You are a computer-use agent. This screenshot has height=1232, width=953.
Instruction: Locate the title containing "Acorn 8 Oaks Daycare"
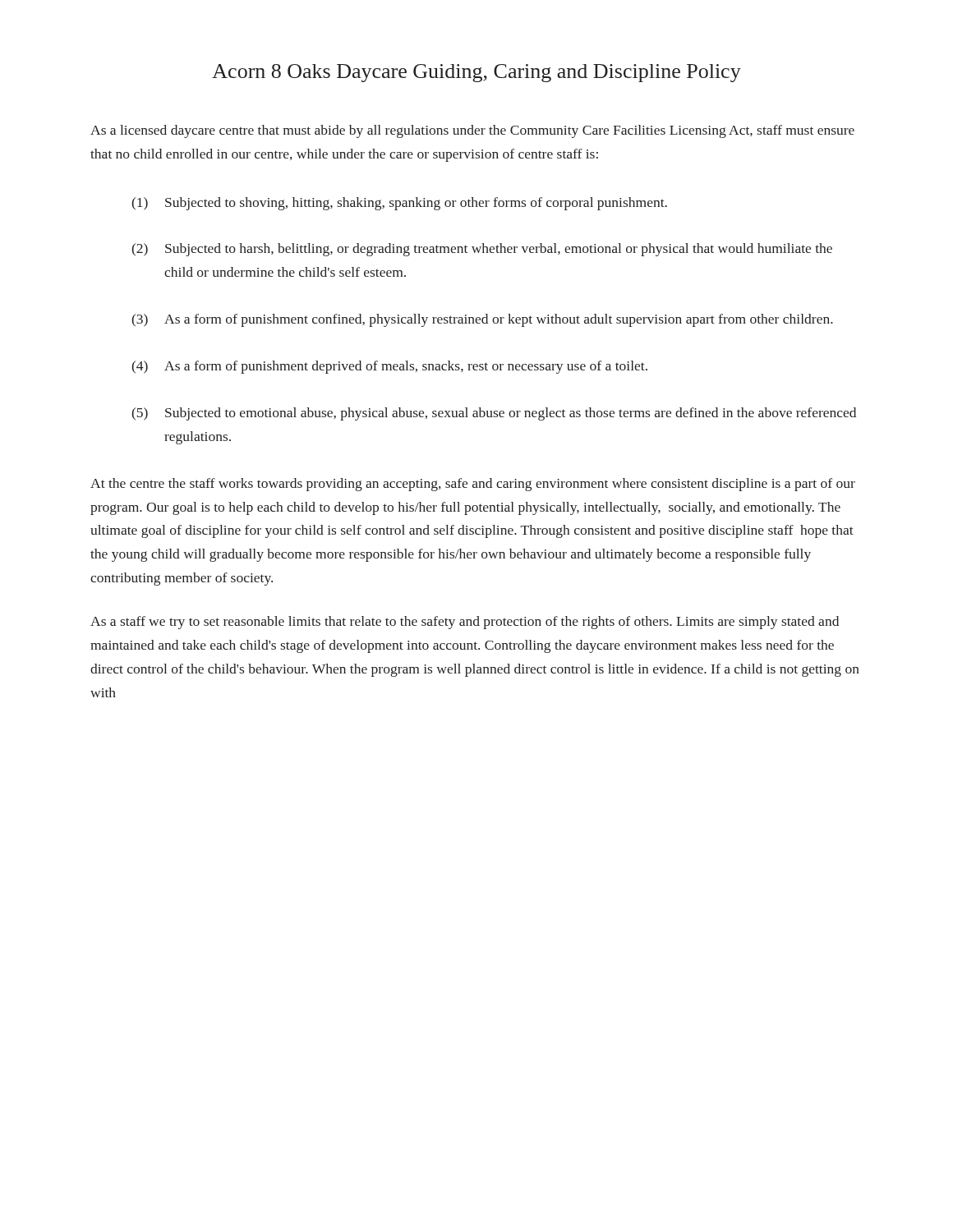(x=476, y=71)
